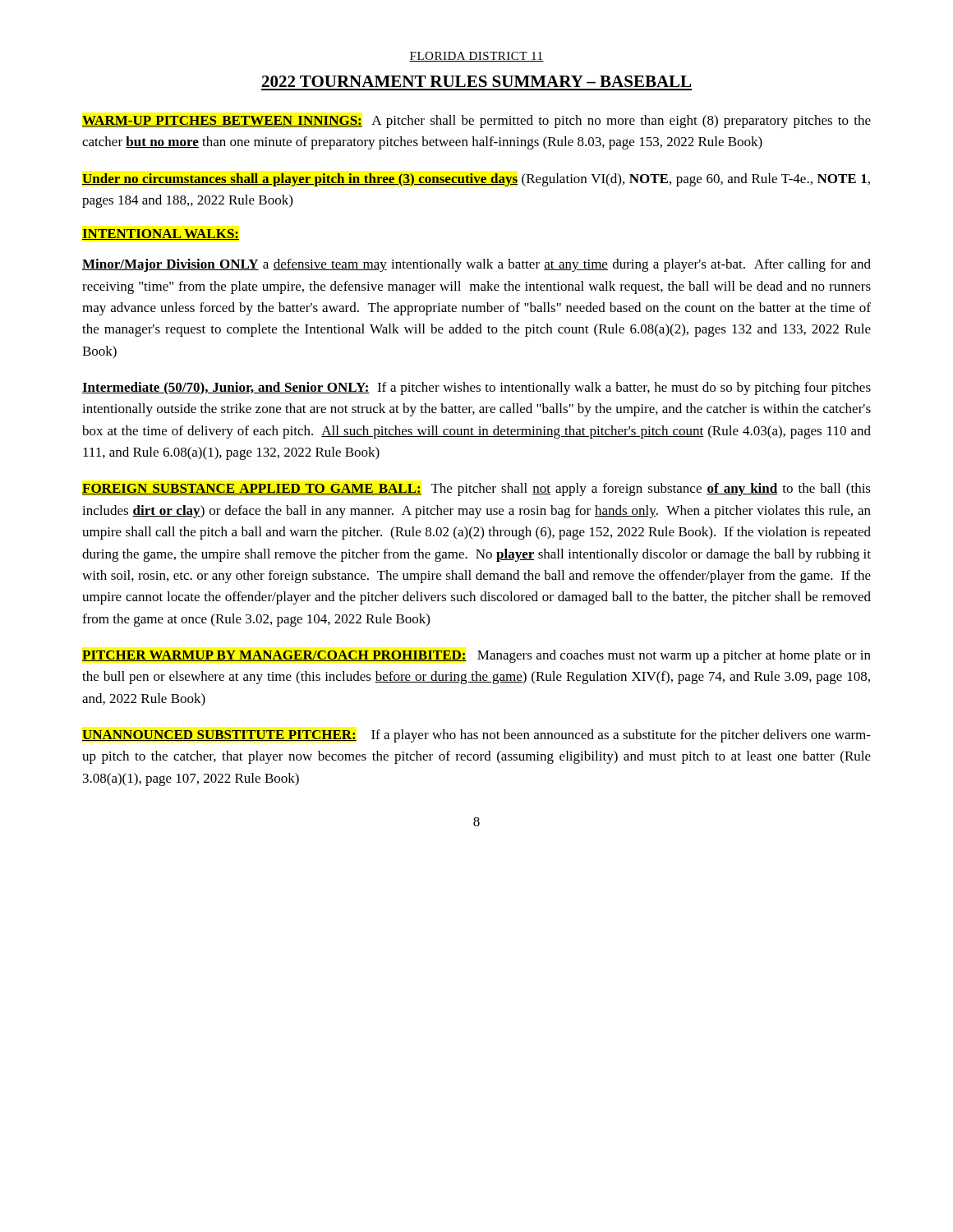Locate the text block with the text "WARM-UP PITCHES BETWEEN"

point(476,131)
